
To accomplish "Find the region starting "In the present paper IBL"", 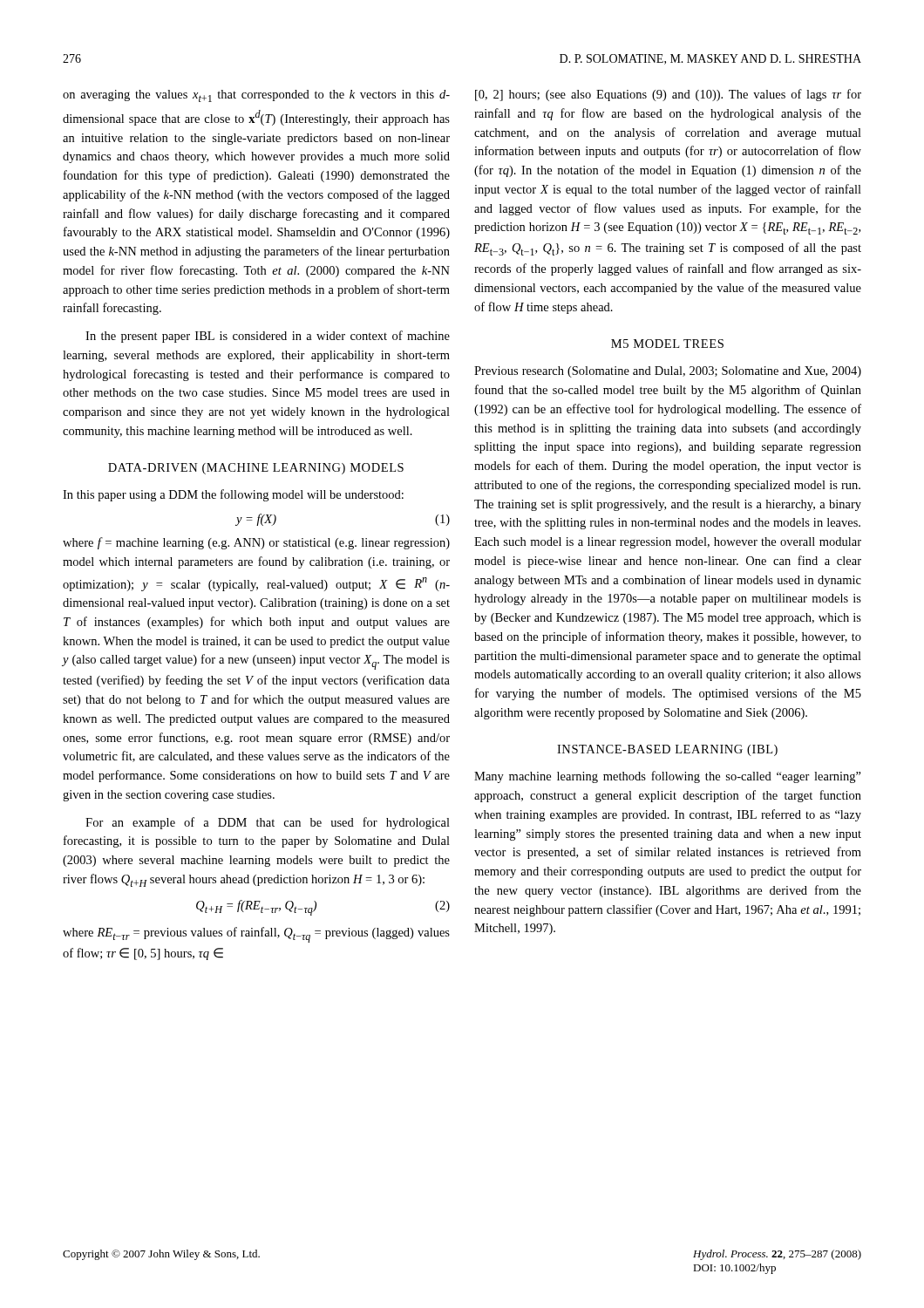I will pyautogui.click(x=256, y=384).
